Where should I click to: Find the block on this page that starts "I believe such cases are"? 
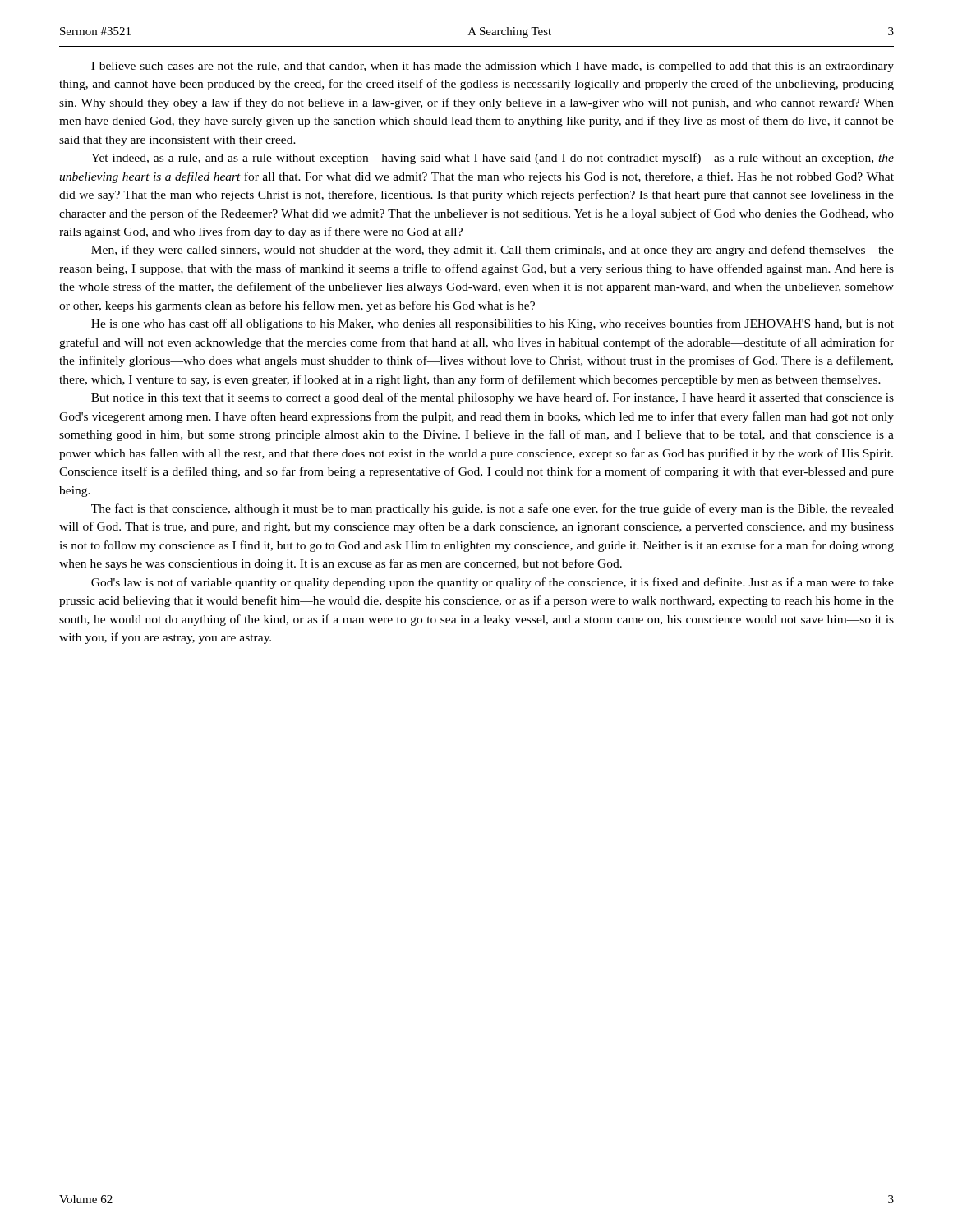click(x=476, y=103)
